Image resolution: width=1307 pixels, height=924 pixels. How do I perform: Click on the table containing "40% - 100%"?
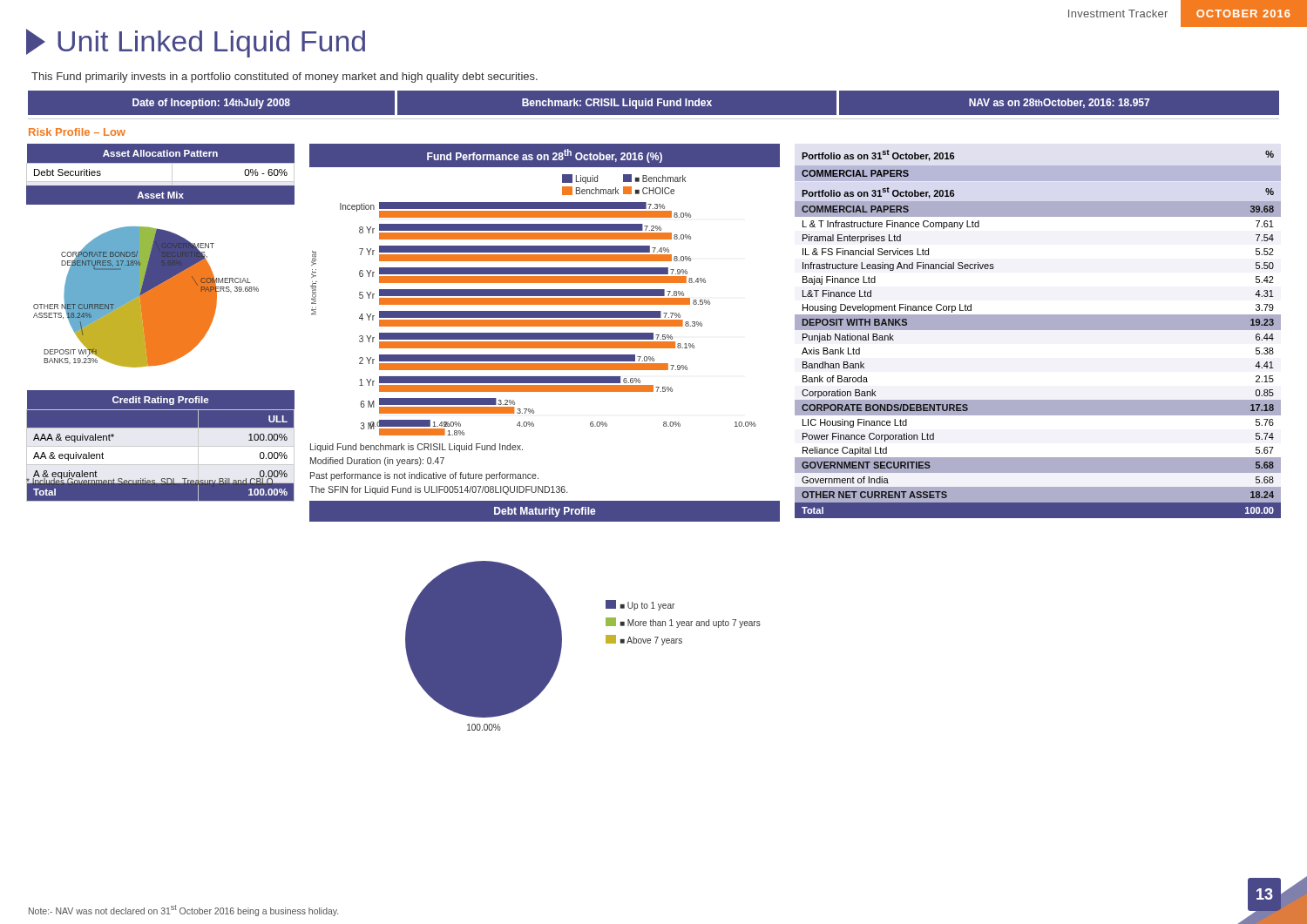160,176
